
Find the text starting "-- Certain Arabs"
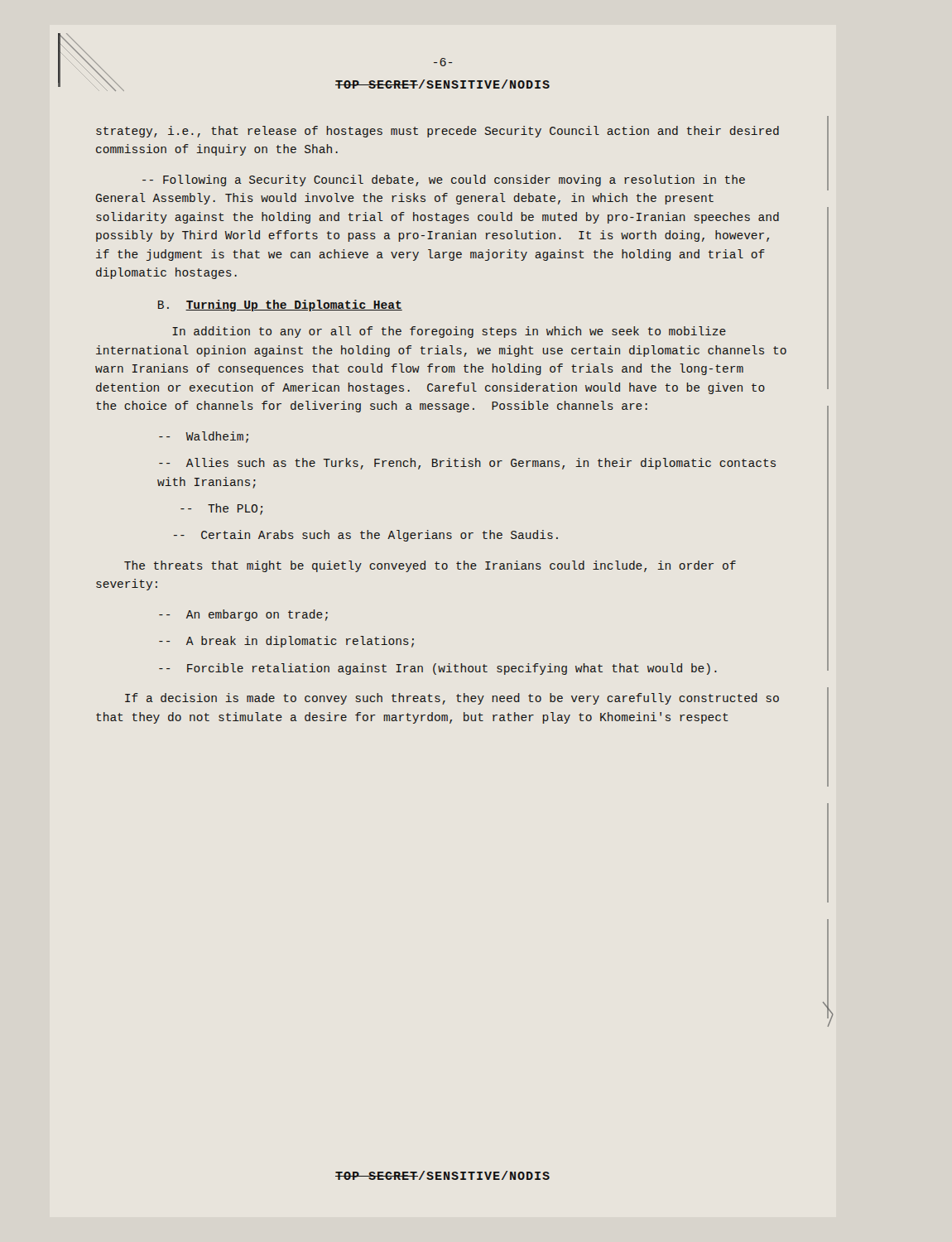point(359,536)
